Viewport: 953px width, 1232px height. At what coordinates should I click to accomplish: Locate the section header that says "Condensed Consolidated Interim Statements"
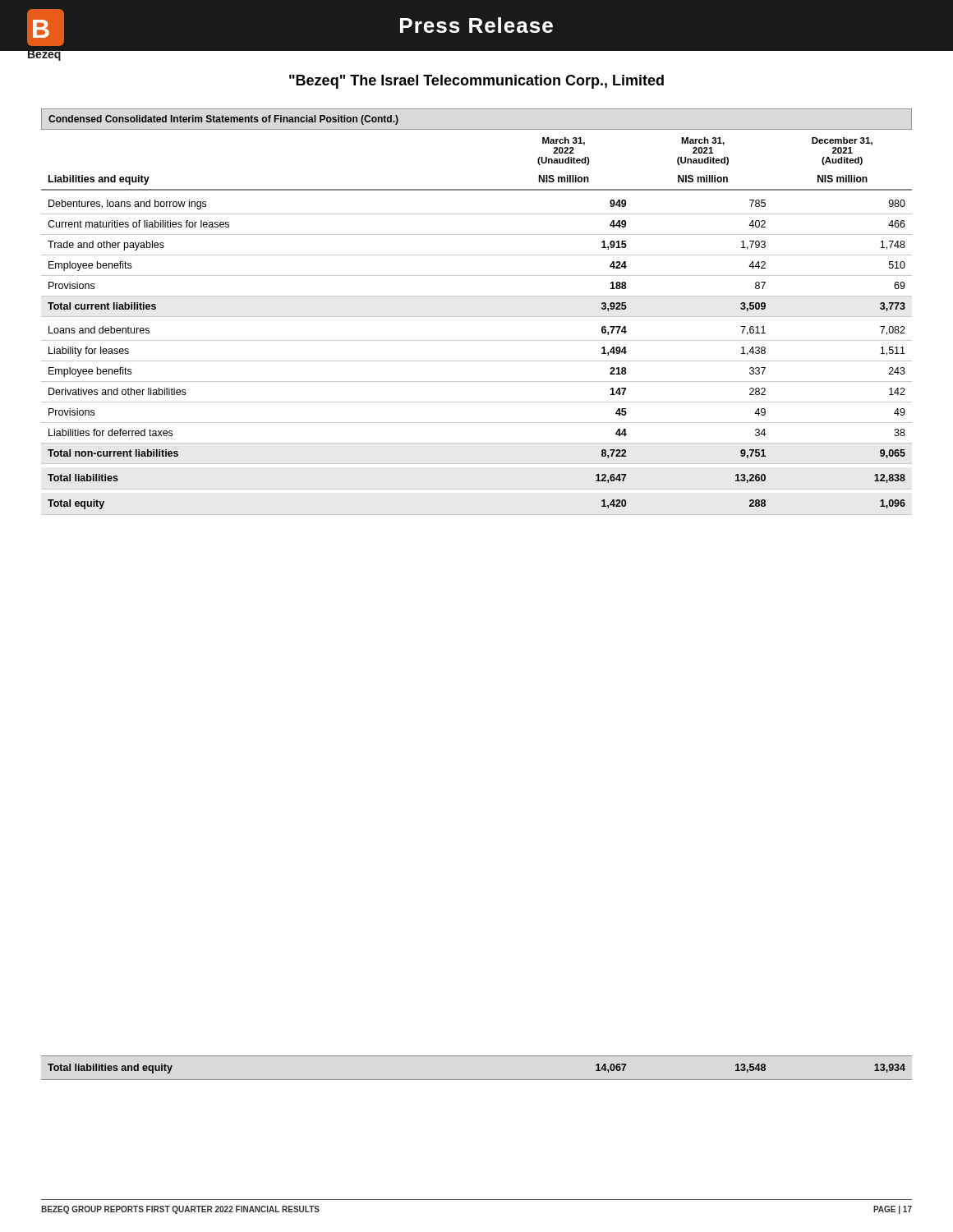[x=223, y=119]
